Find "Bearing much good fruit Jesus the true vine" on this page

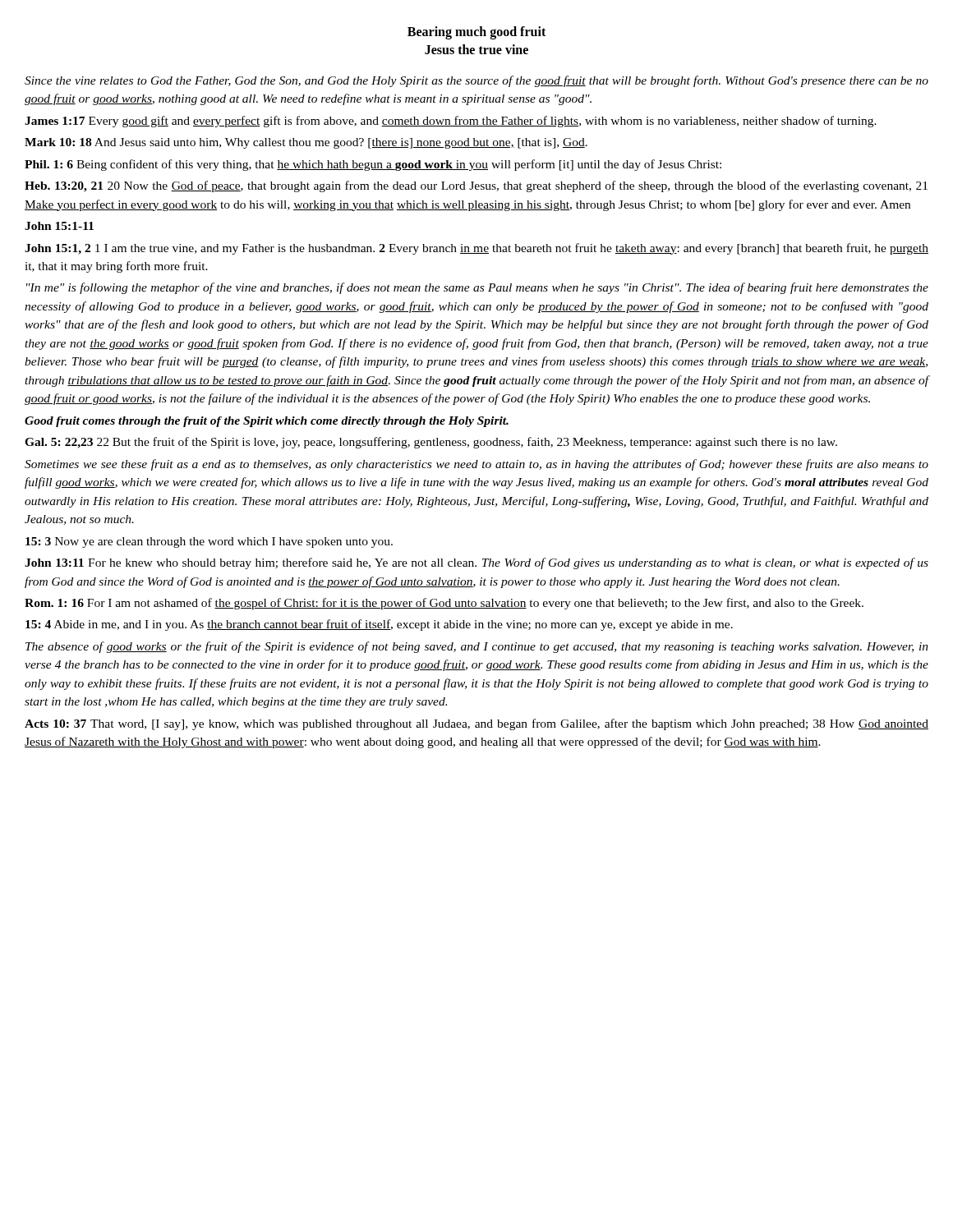coord(476,41)
